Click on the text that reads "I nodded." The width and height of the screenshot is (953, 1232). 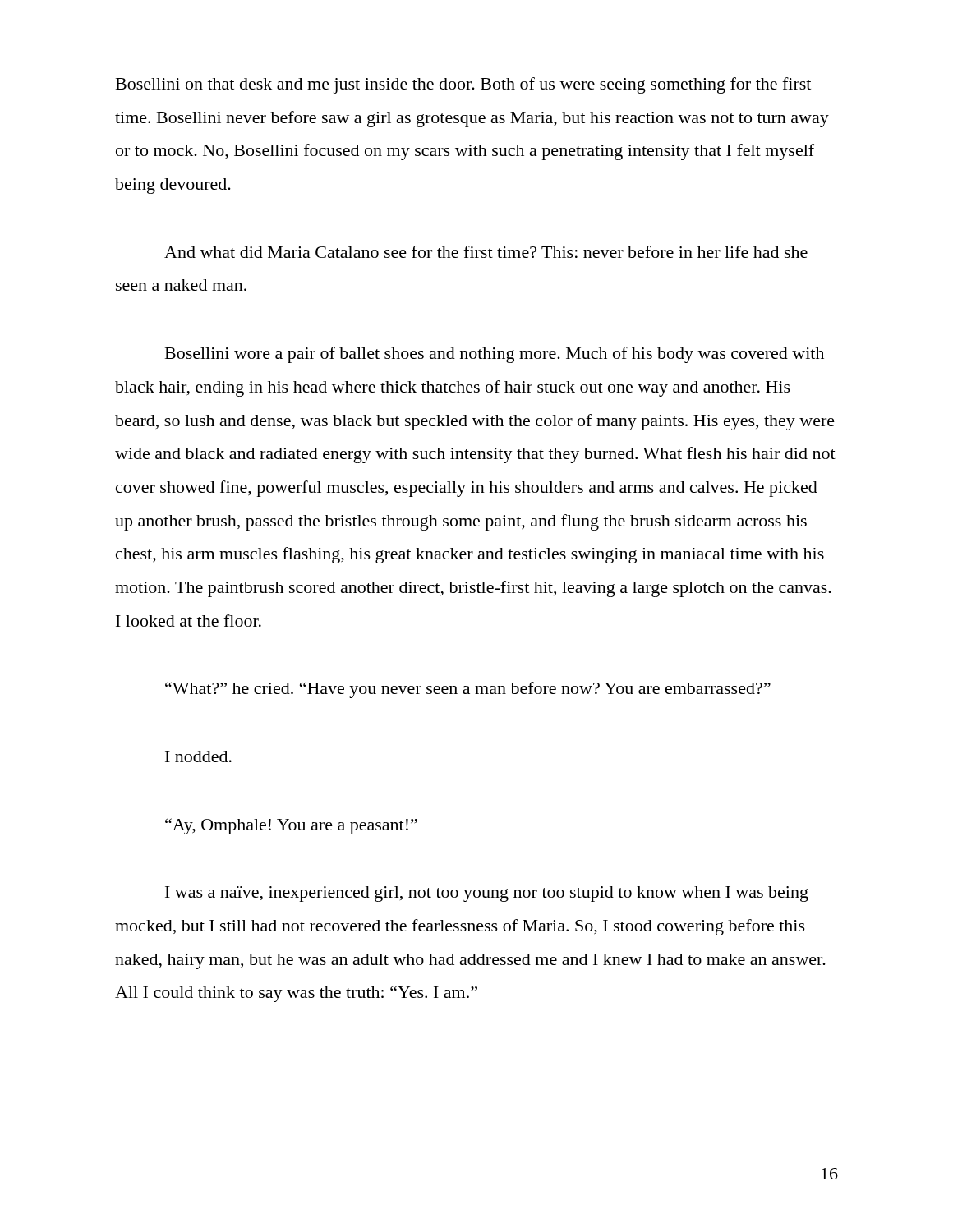198,756
